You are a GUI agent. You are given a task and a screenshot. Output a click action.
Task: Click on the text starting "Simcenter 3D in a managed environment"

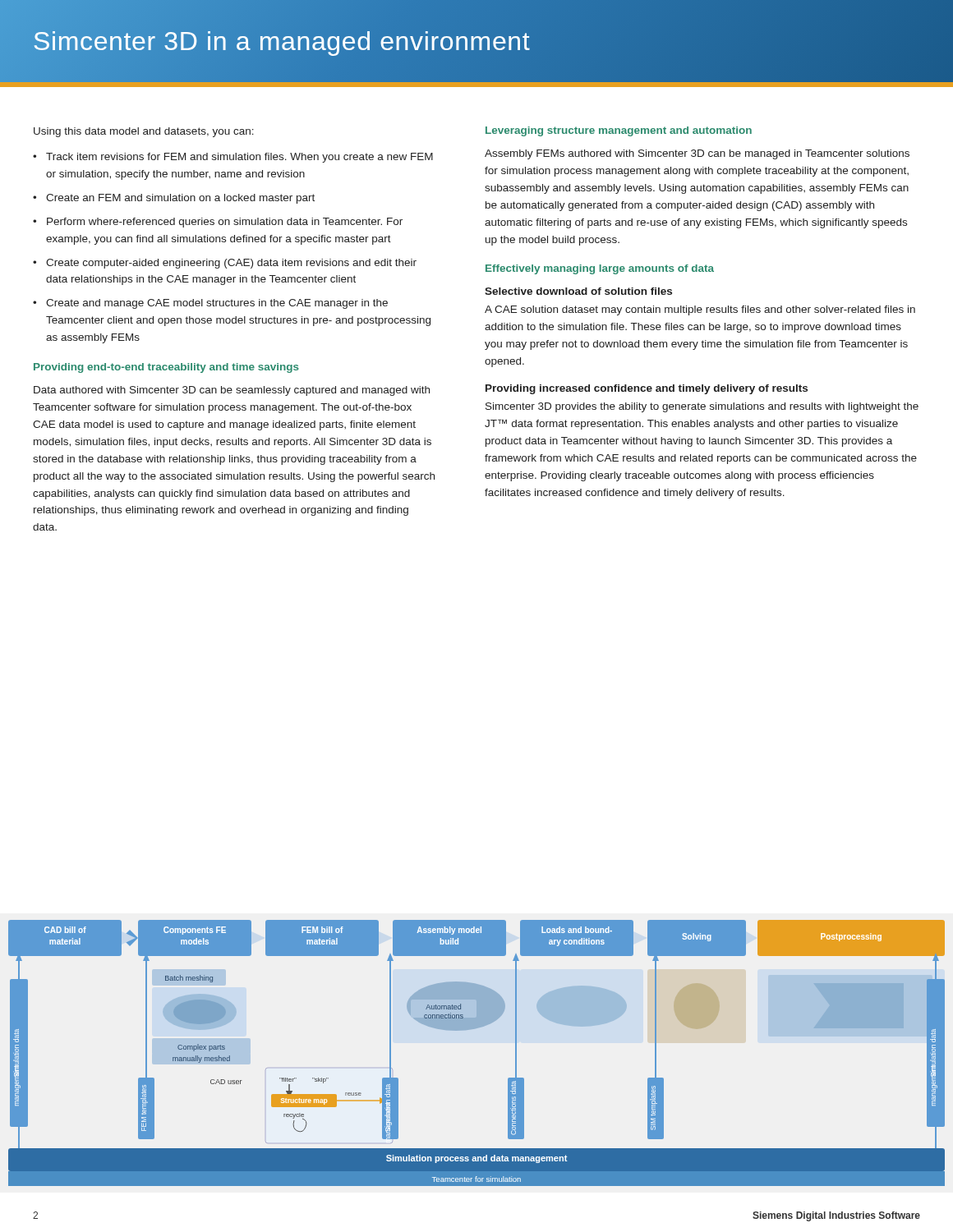tap(282, 41)
